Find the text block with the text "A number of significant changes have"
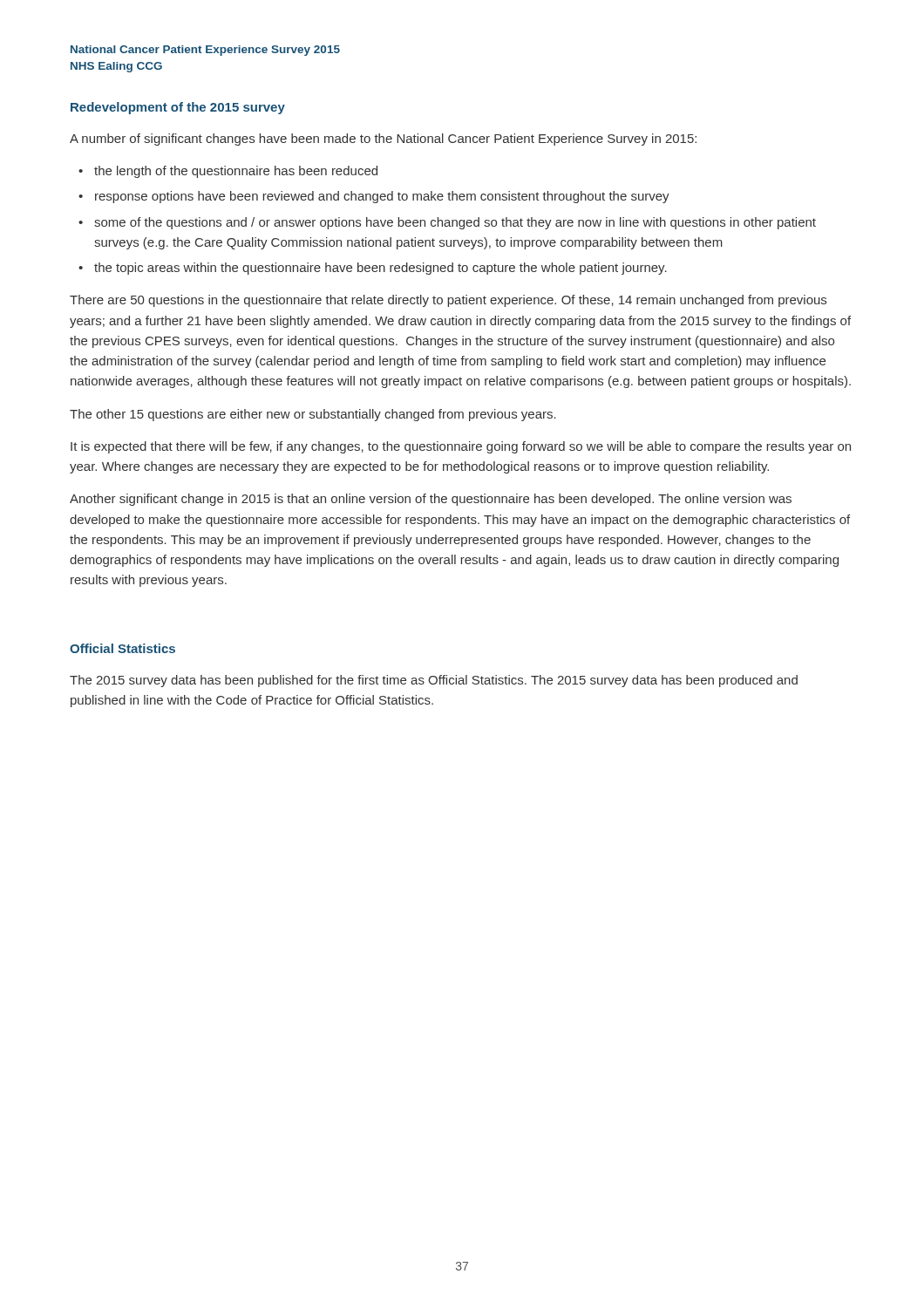 pos(384,138)
